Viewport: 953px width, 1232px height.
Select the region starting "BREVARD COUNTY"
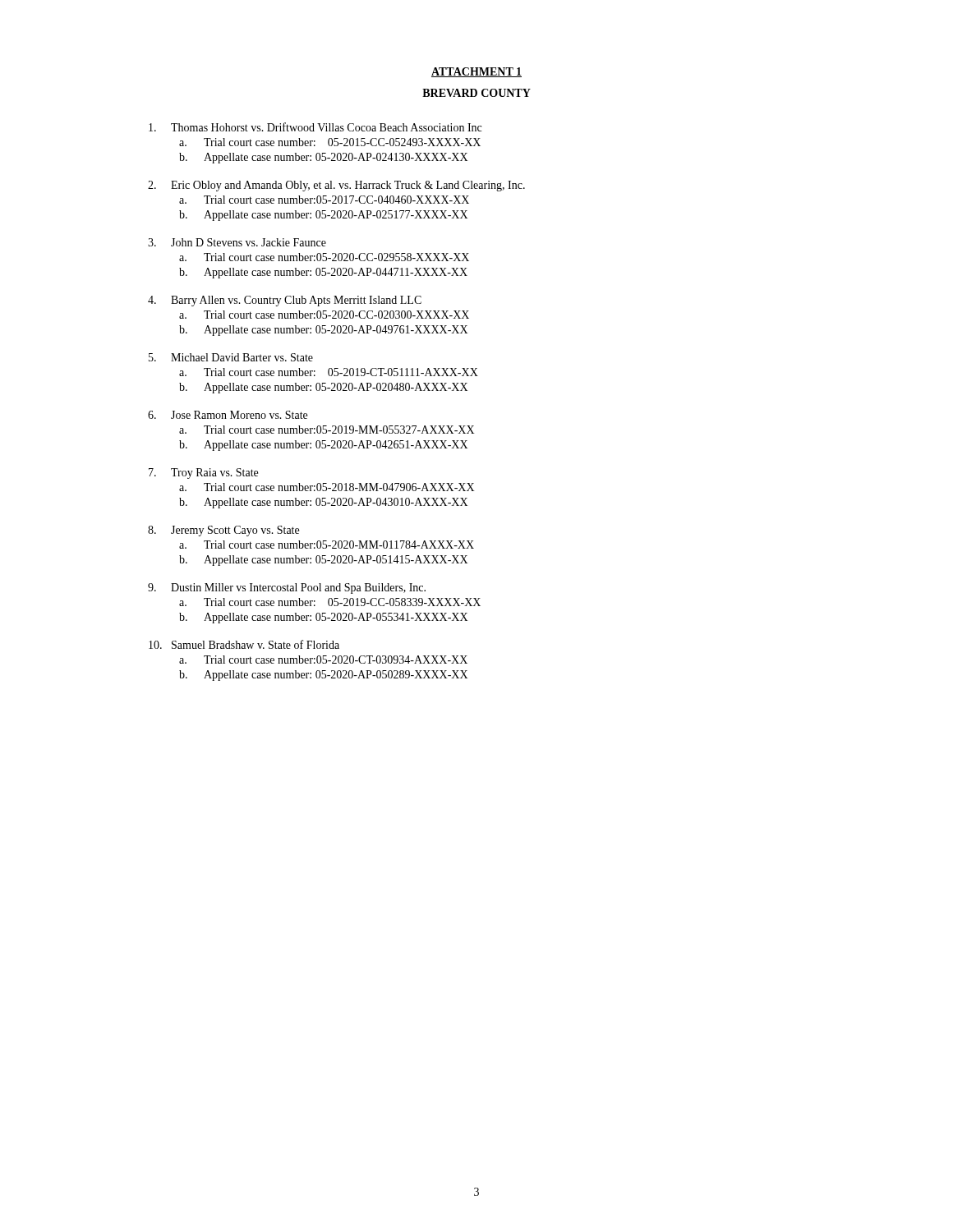coord(476,93)
